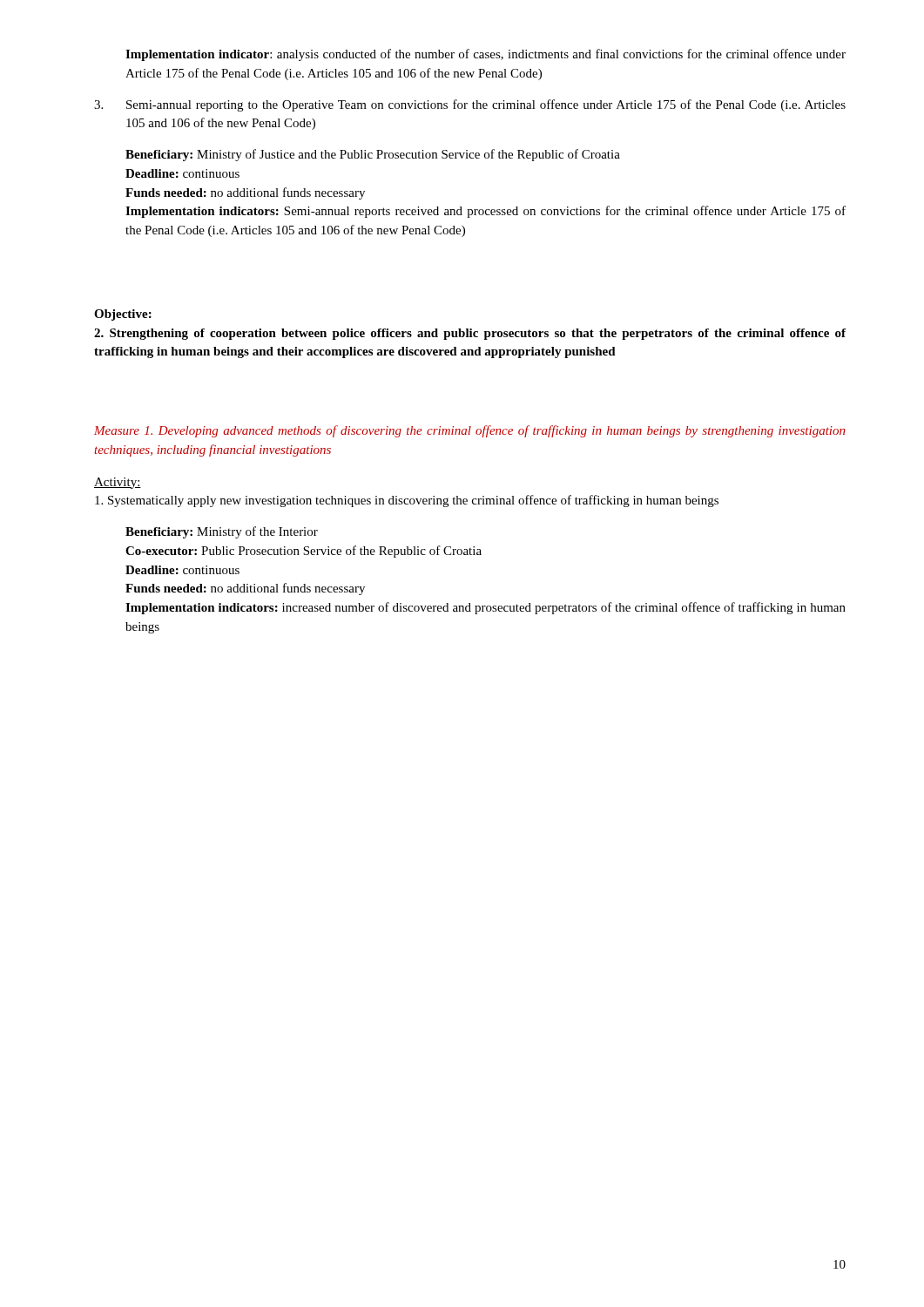Point to the block beginning "Measure 1. Developing advanced methods of discovering the"
Viewport: 924px width, 1307px height.
click(470, 441)
